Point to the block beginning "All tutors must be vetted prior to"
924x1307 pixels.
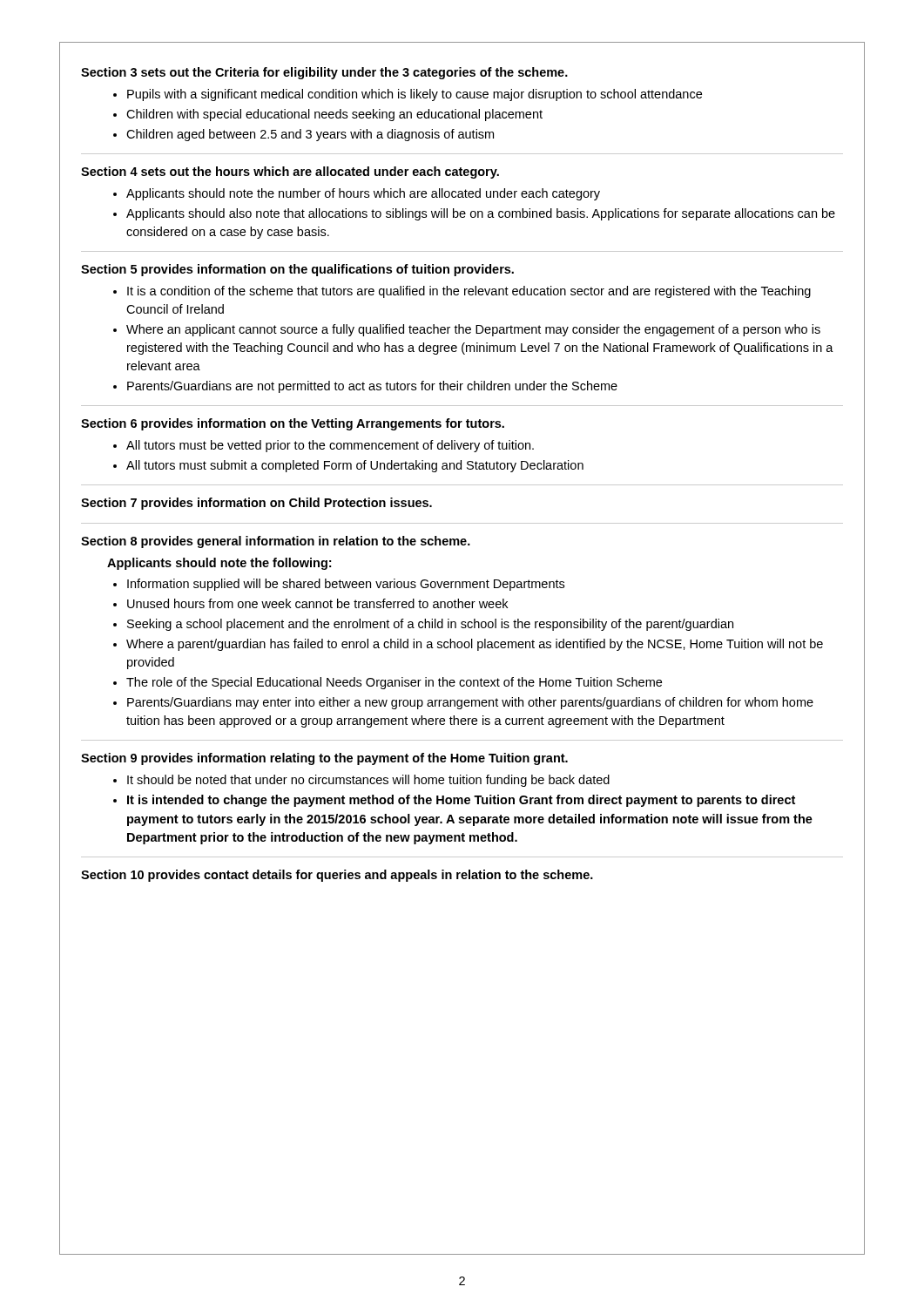pos(331,445)
